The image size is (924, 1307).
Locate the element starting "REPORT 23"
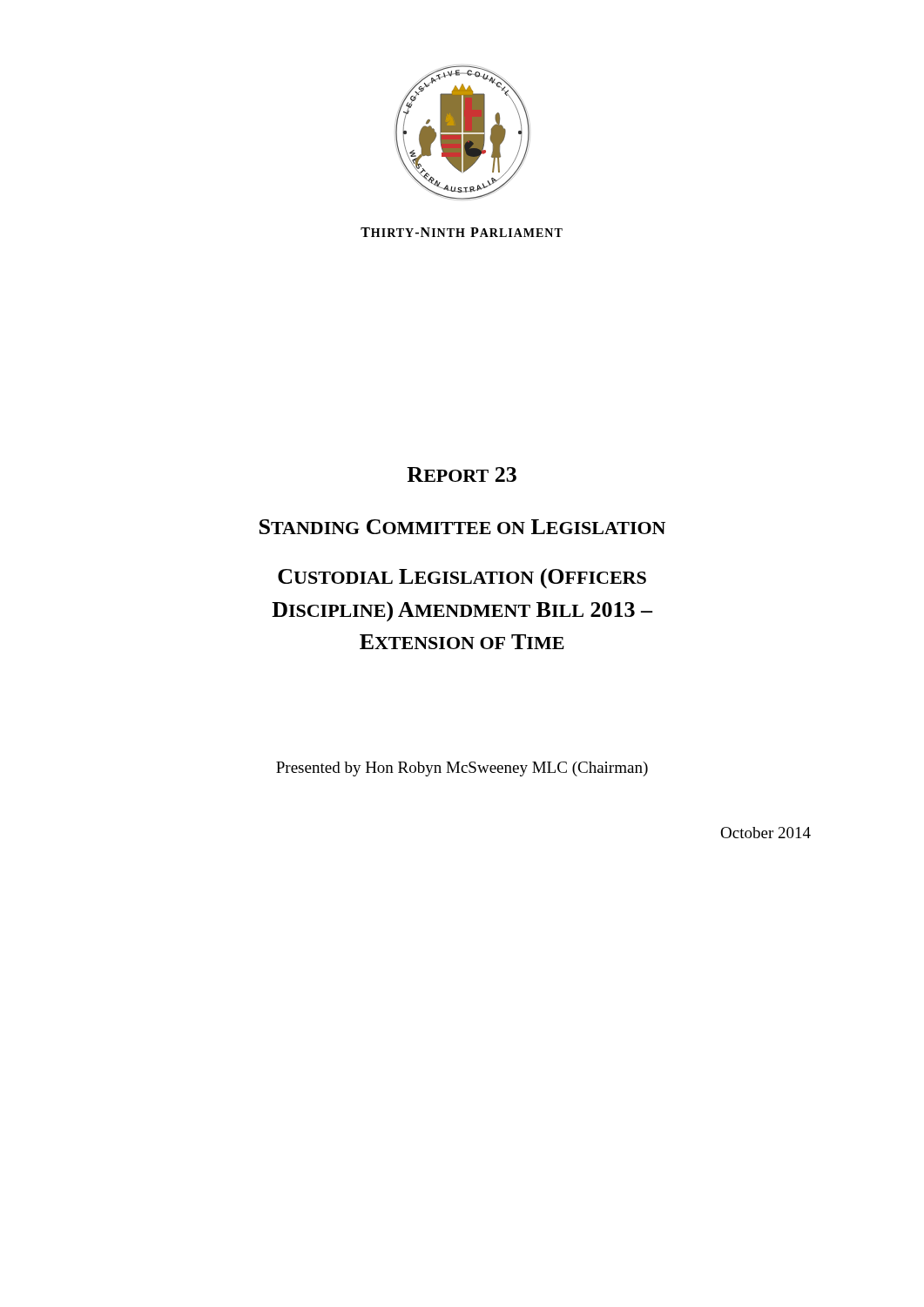pyautogui.click(x=462, y=474)
